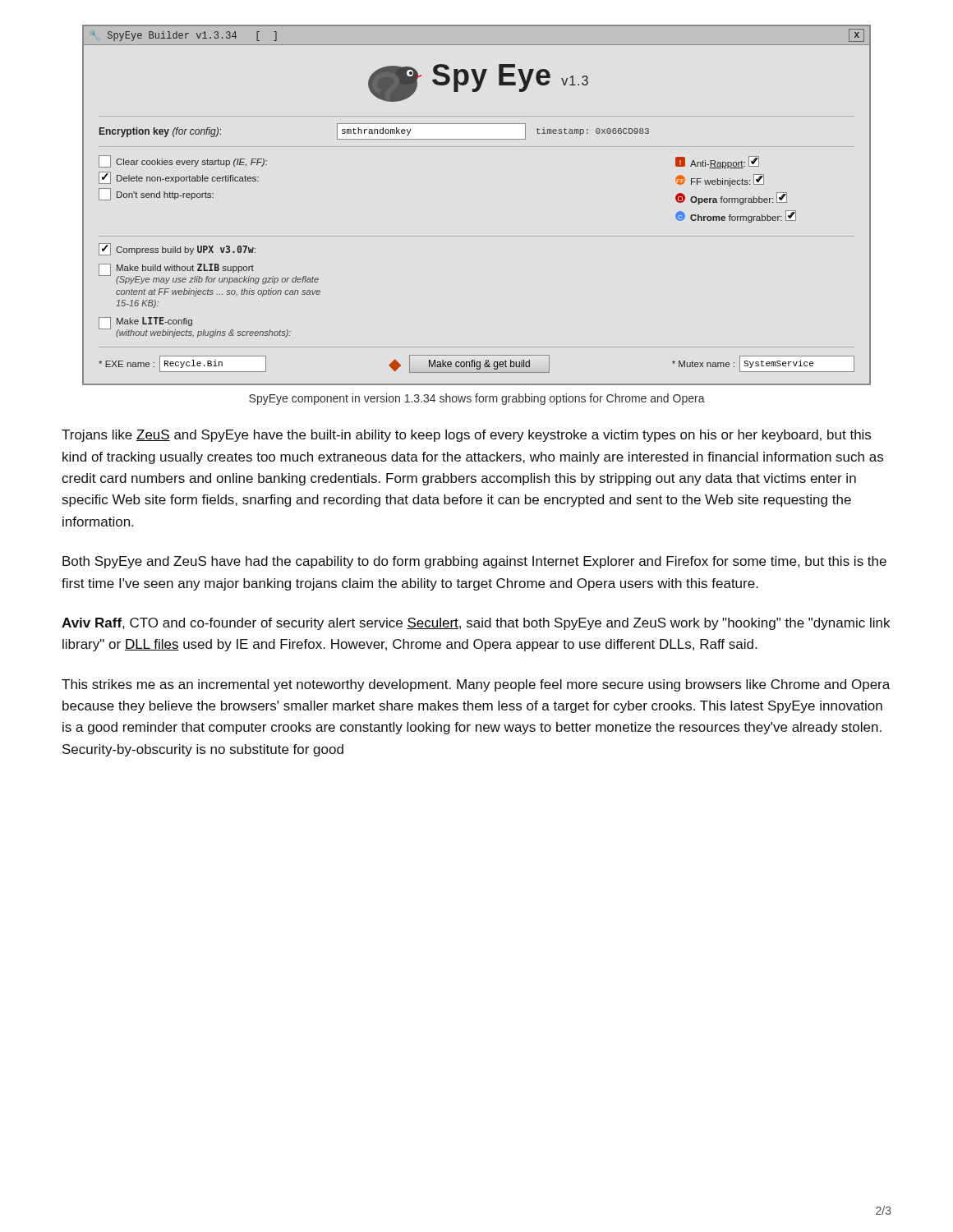Locate the screenshot
The width and height of the screenshot is (953, 1232).
pyautogui.click(x=476, y=205)
